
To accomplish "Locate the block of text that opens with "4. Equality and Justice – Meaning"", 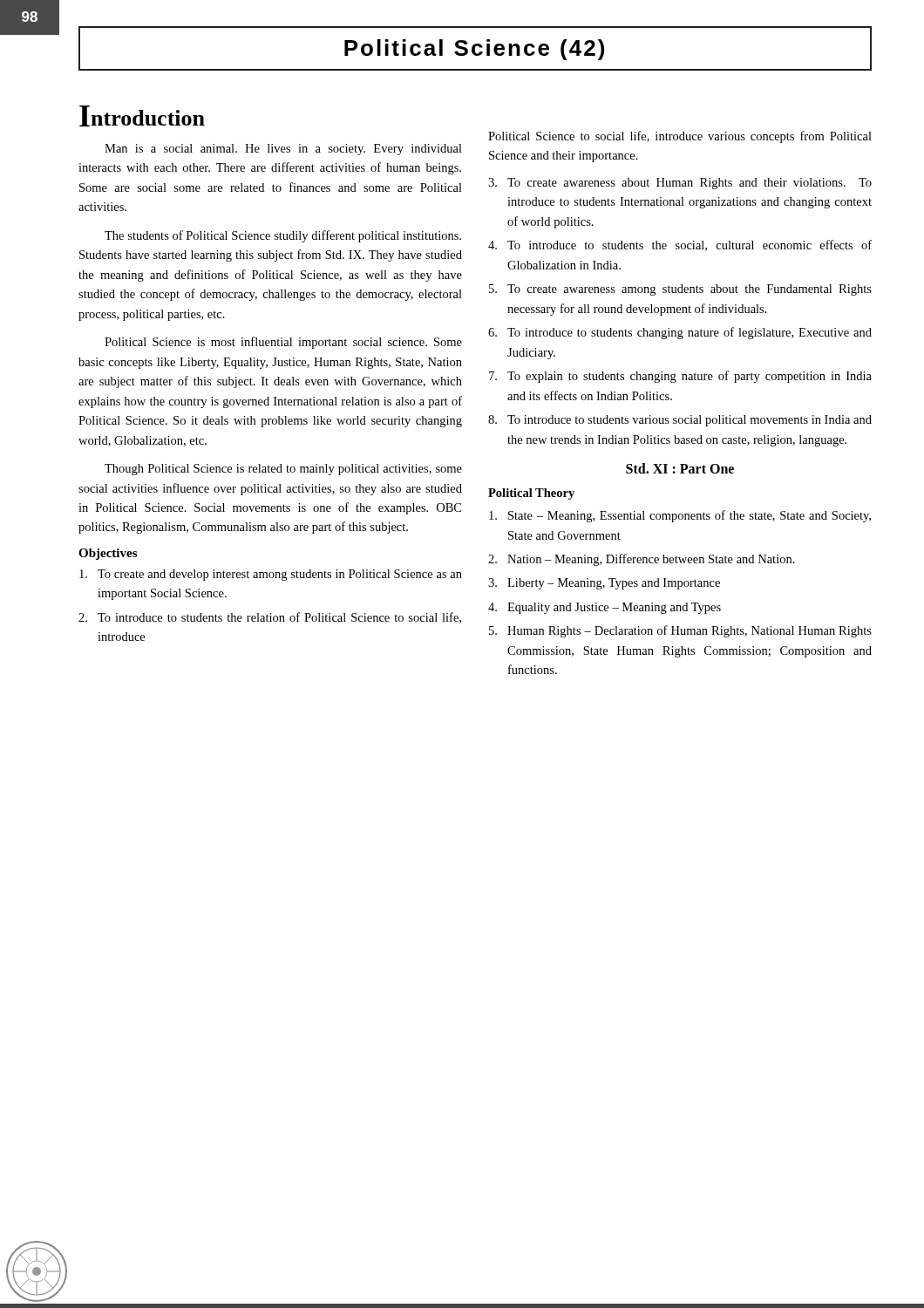I will [680, 607].
